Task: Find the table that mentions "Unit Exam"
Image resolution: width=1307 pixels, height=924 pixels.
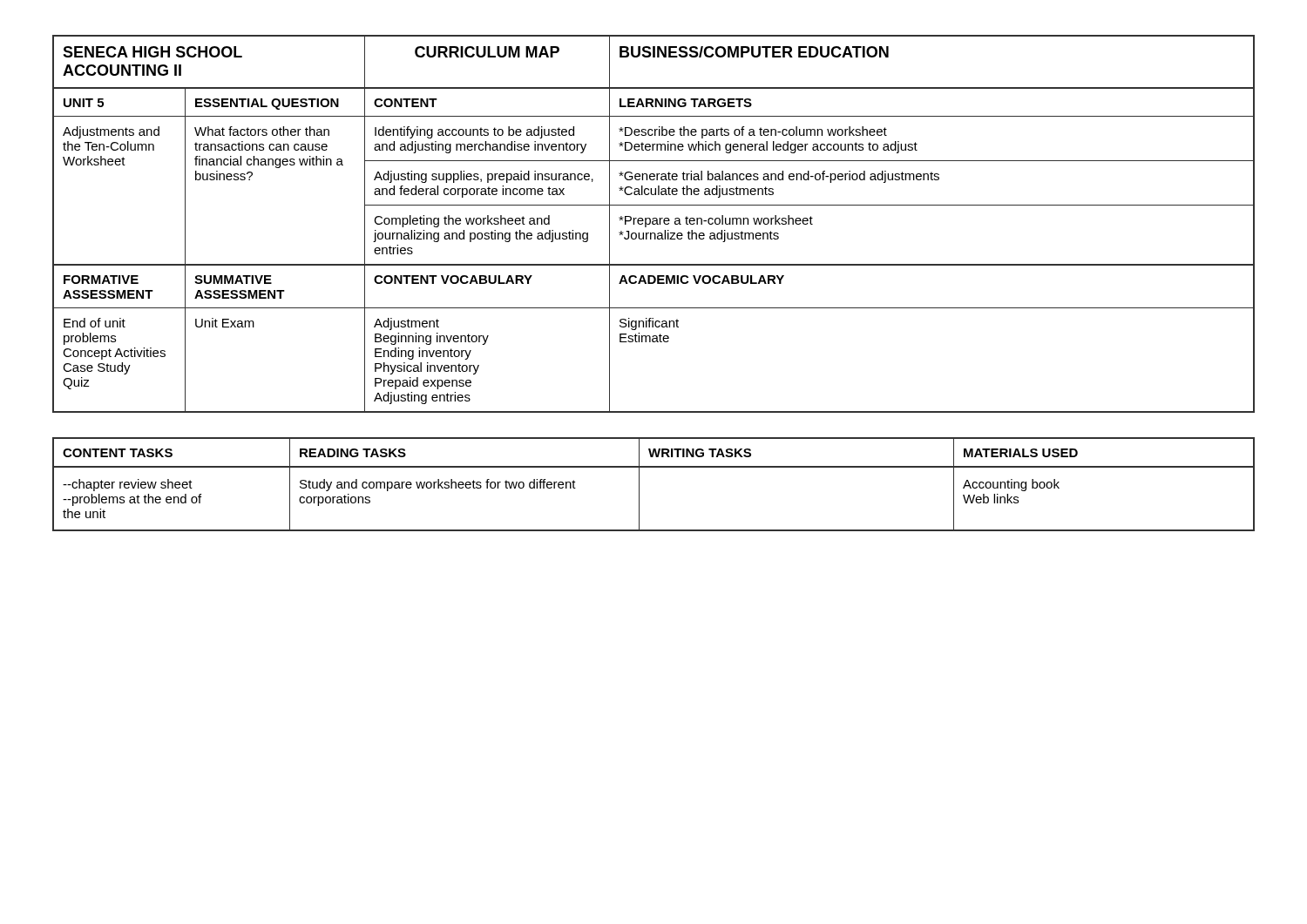Action: click(654, 224)
